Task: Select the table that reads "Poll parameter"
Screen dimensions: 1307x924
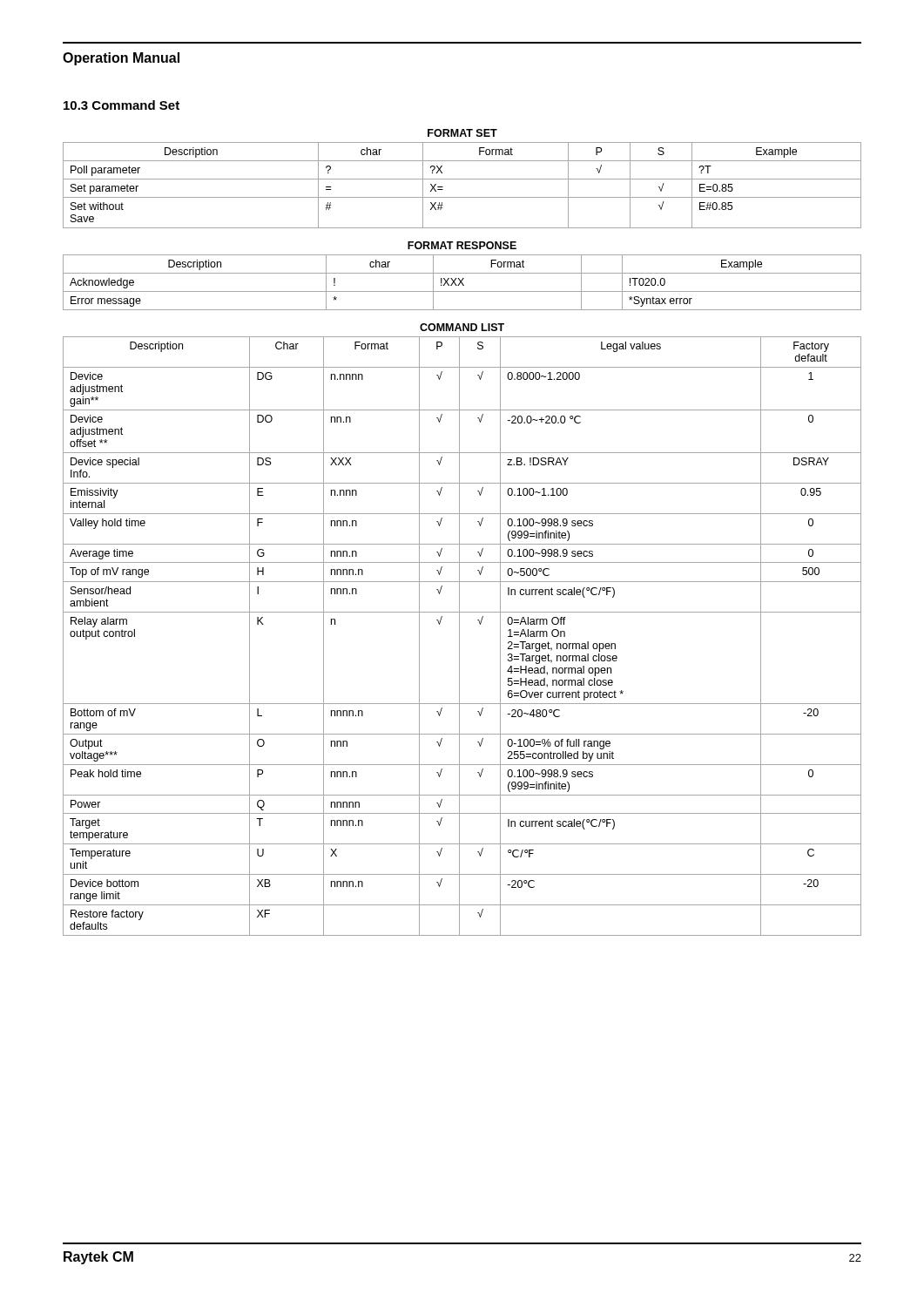Action: [x=462, y=176]
